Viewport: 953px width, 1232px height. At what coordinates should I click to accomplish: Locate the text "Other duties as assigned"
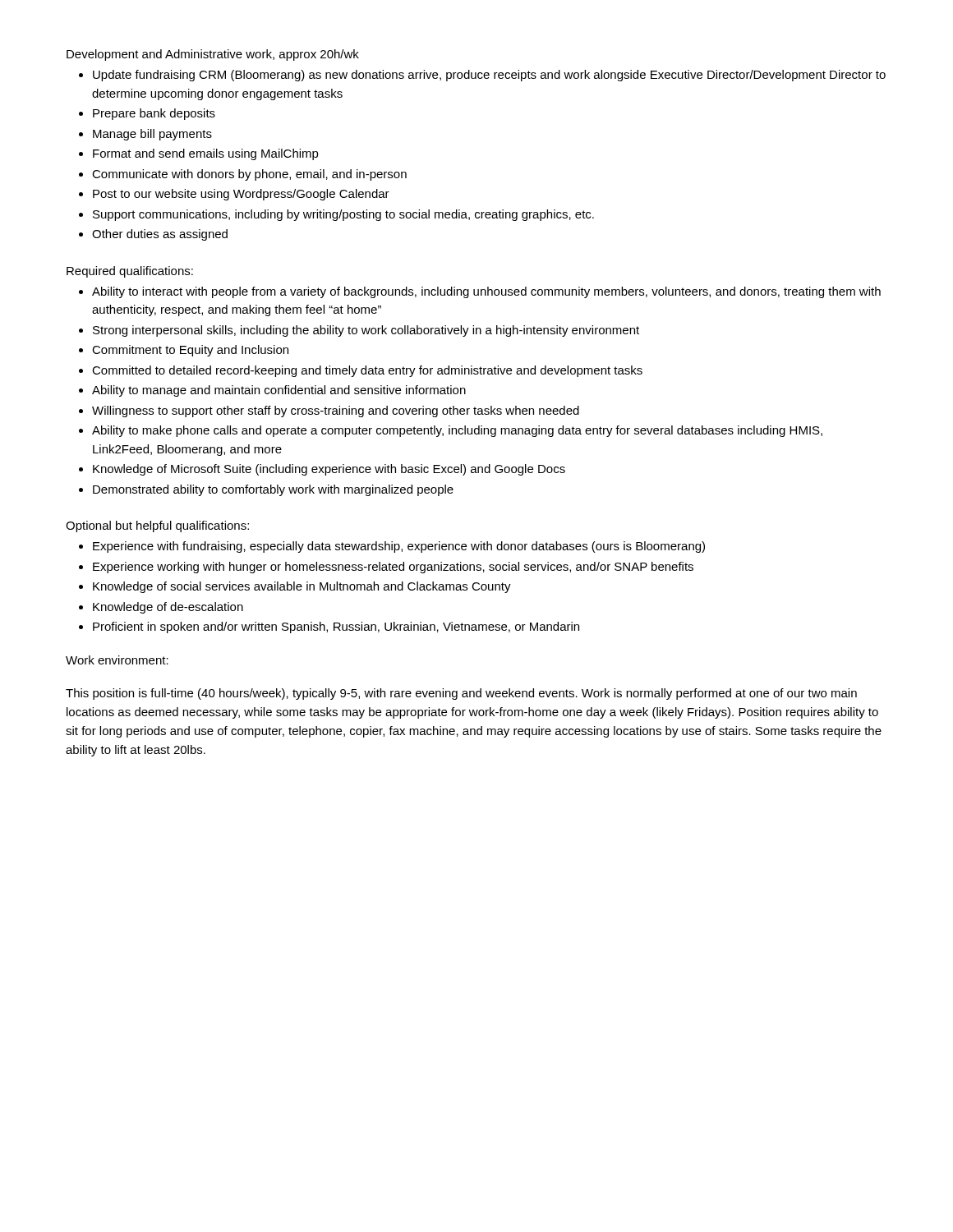(x=160, y=234)
